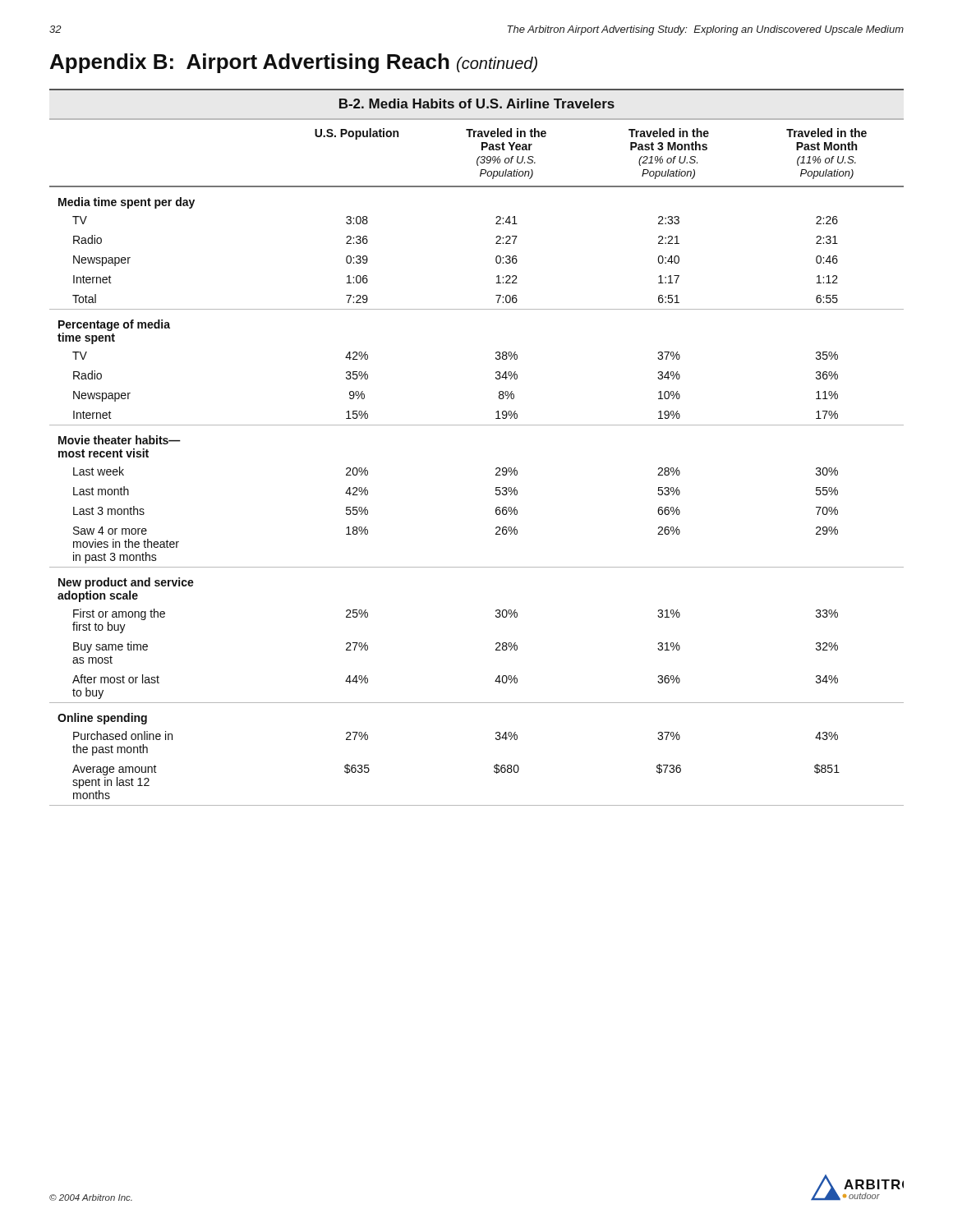Click on the table containing "Media time spent"

click(476, 447)
